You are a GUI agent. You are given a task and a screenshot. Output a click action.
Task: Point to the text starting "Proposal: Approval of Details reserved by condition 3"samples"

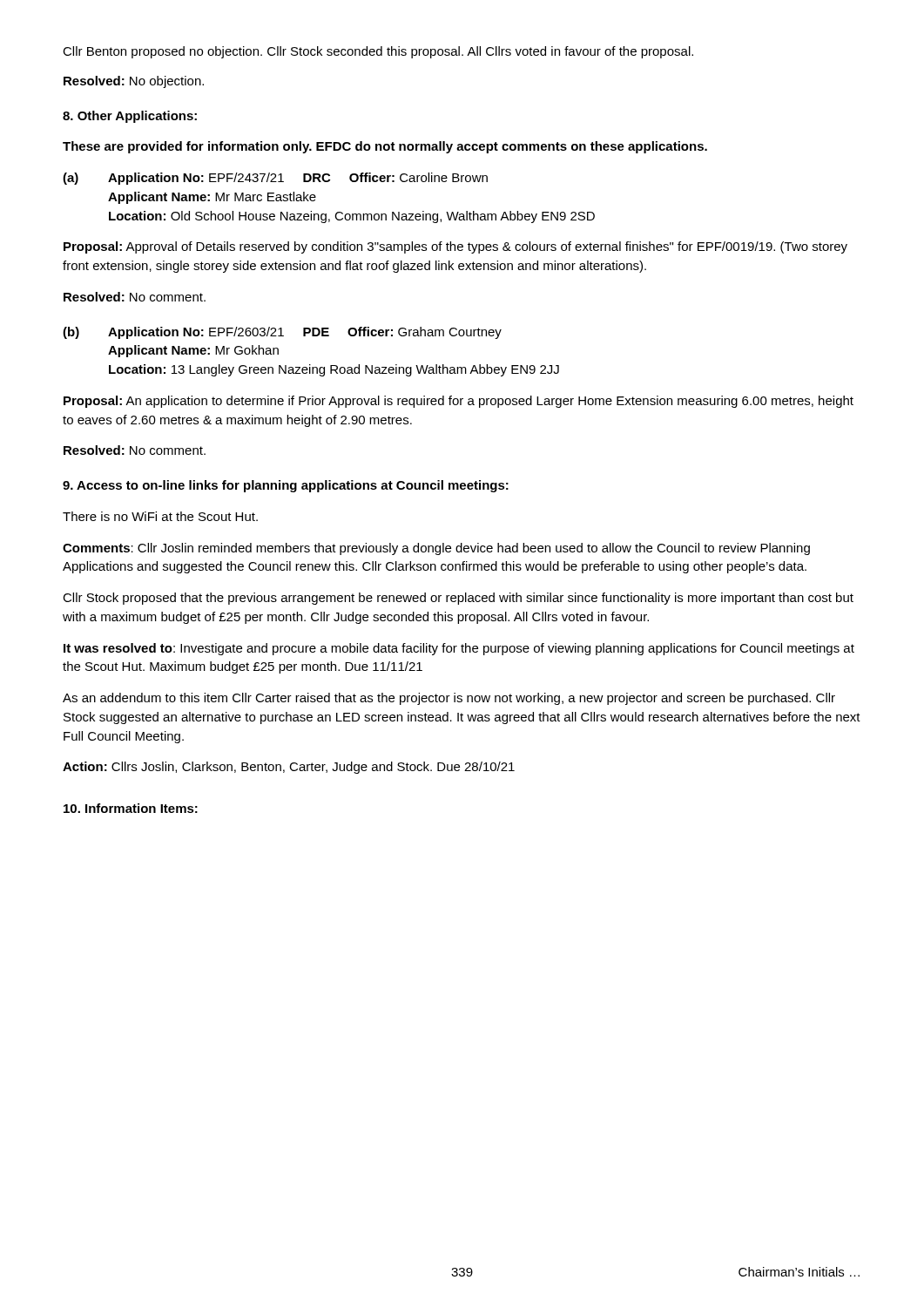pyautogui.click(x=455, y=256)
